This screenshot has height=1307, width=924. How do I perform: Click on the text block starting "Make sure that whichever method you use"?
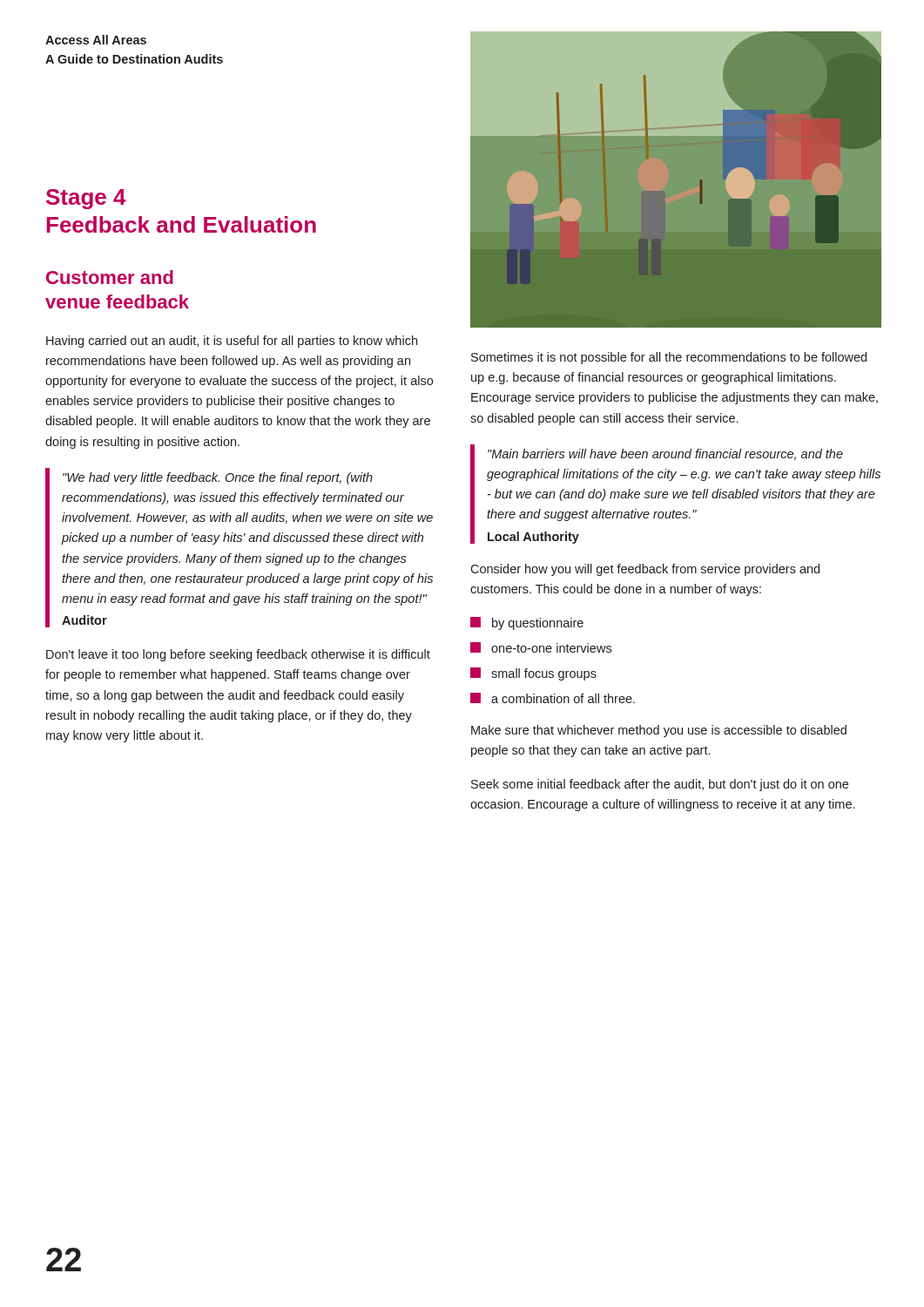659,740
